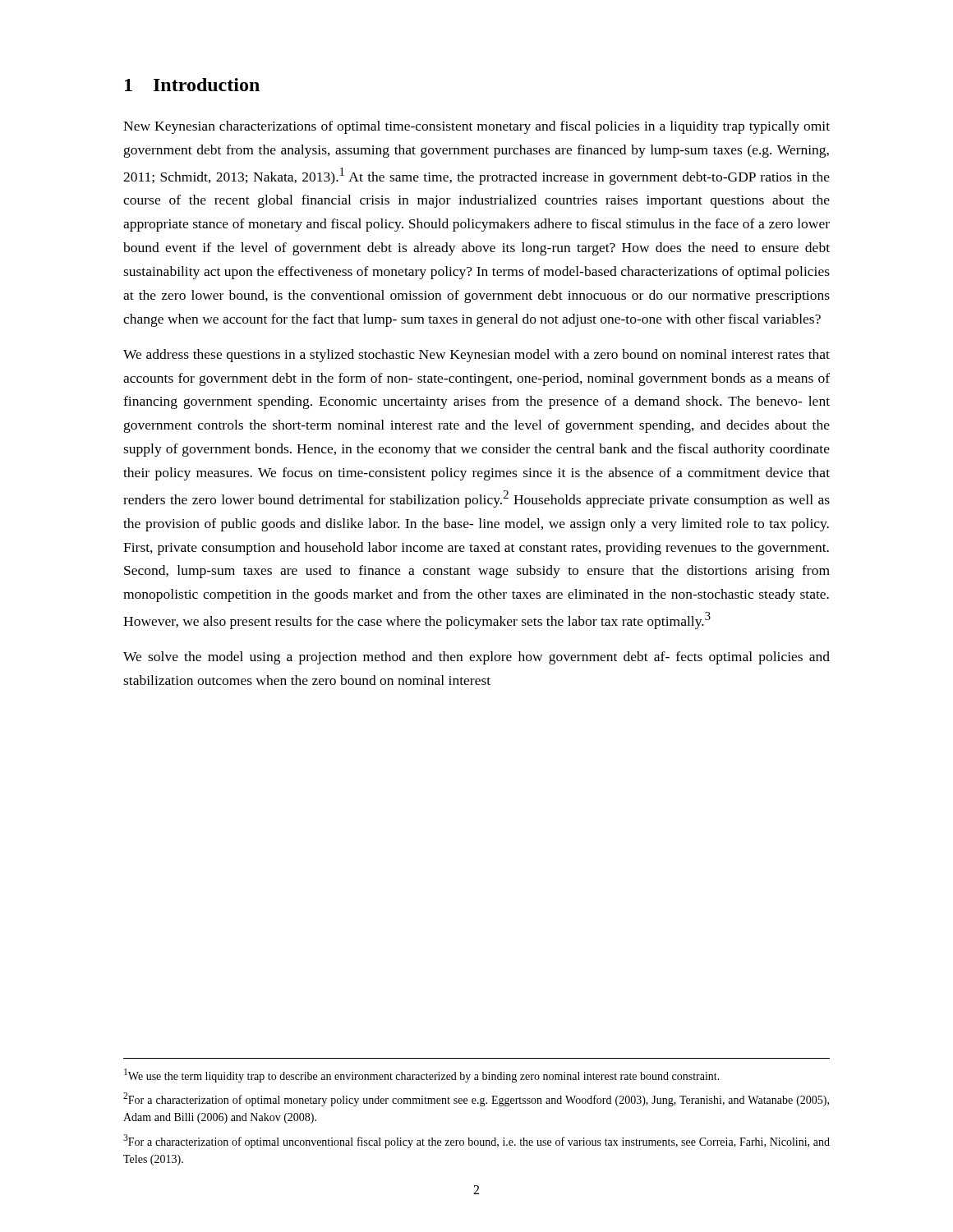Click on the footnote that reads "2For a characterization of optimal monetary policy"
The image size is (953, 1232).
pos(476,1107)
